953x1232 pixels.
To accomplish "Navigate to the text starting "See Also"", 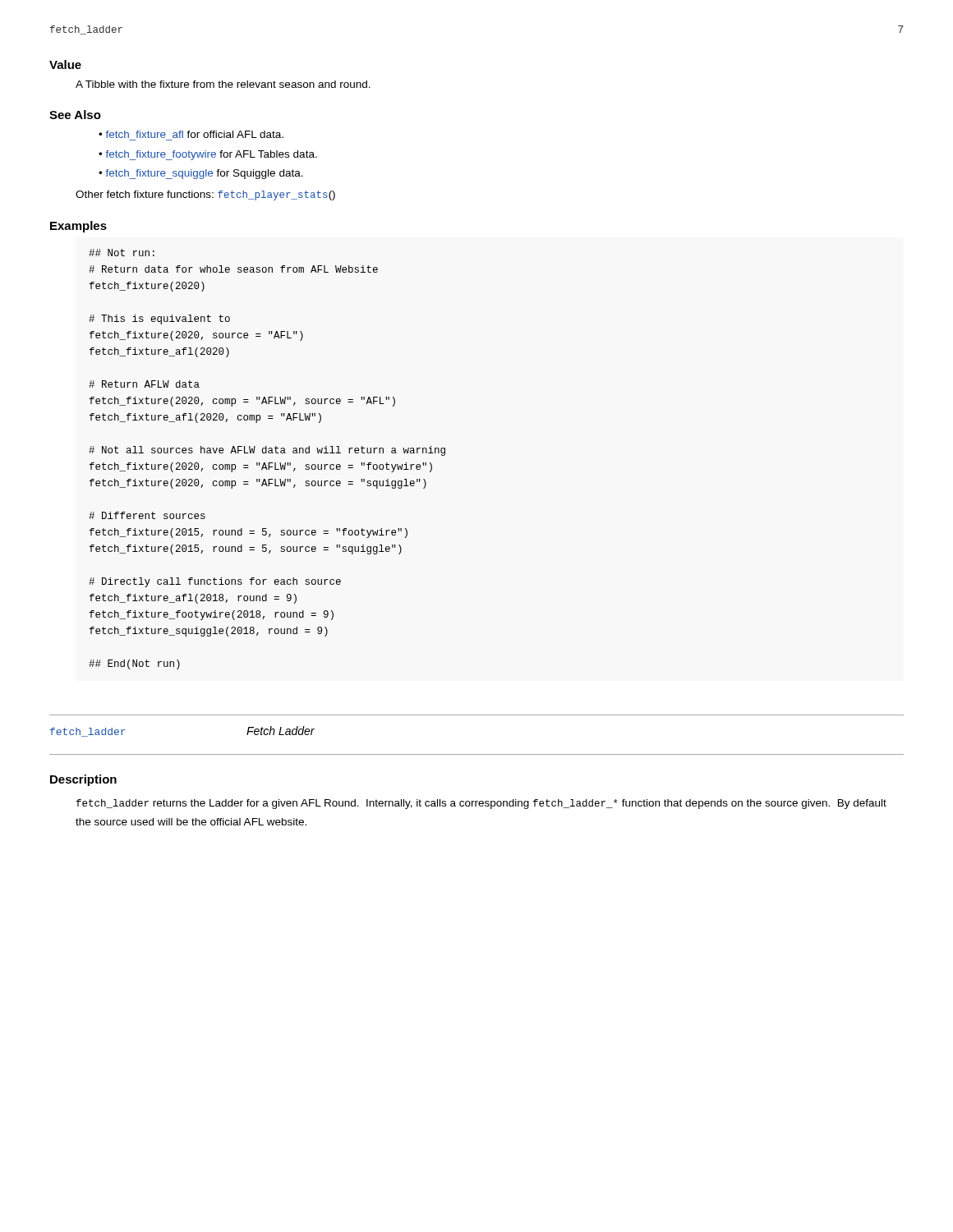I will click(x=75, y=115).
